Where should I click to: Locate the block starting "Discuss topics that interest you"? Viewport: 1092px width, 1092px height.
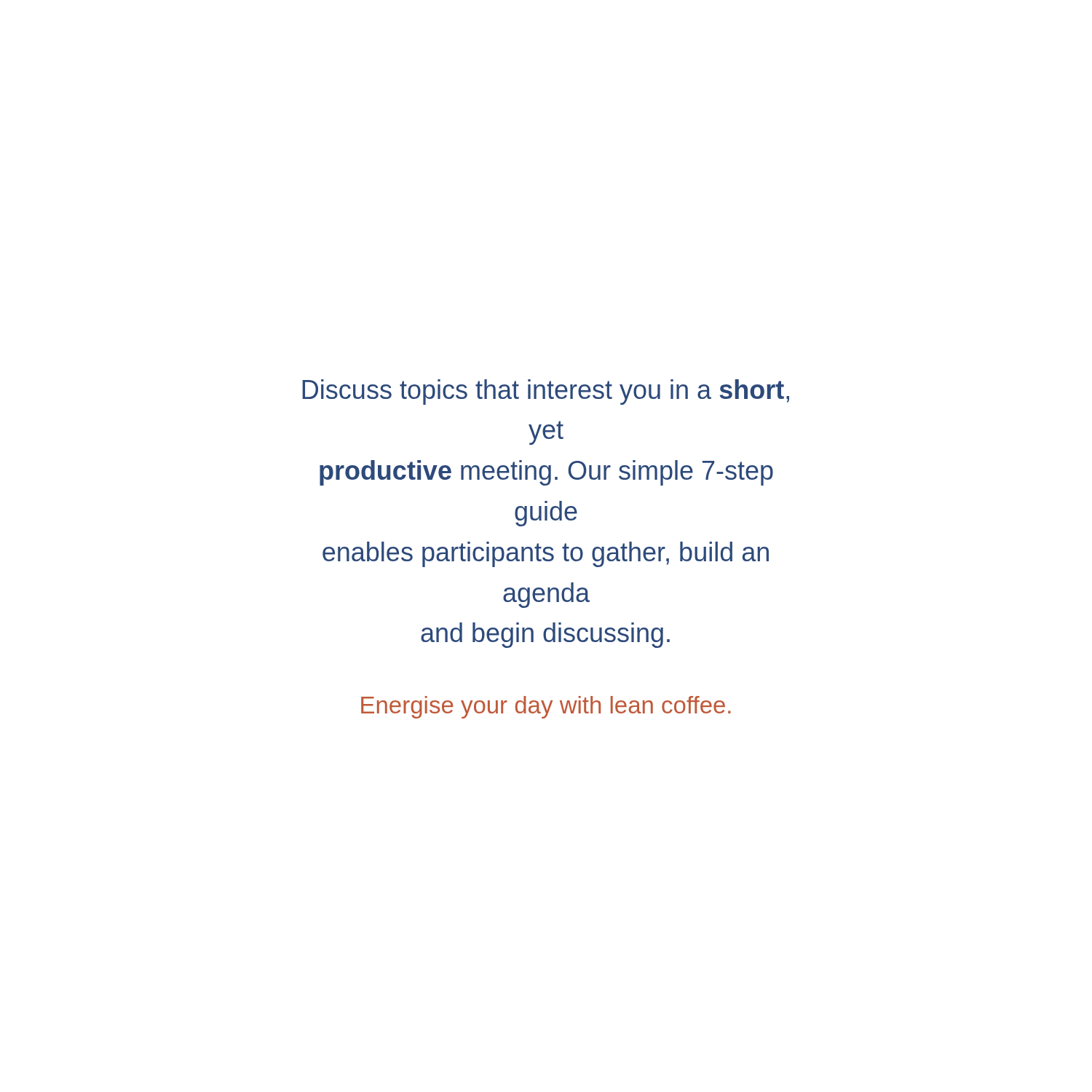pyautogui.click(x=546, y=512)
